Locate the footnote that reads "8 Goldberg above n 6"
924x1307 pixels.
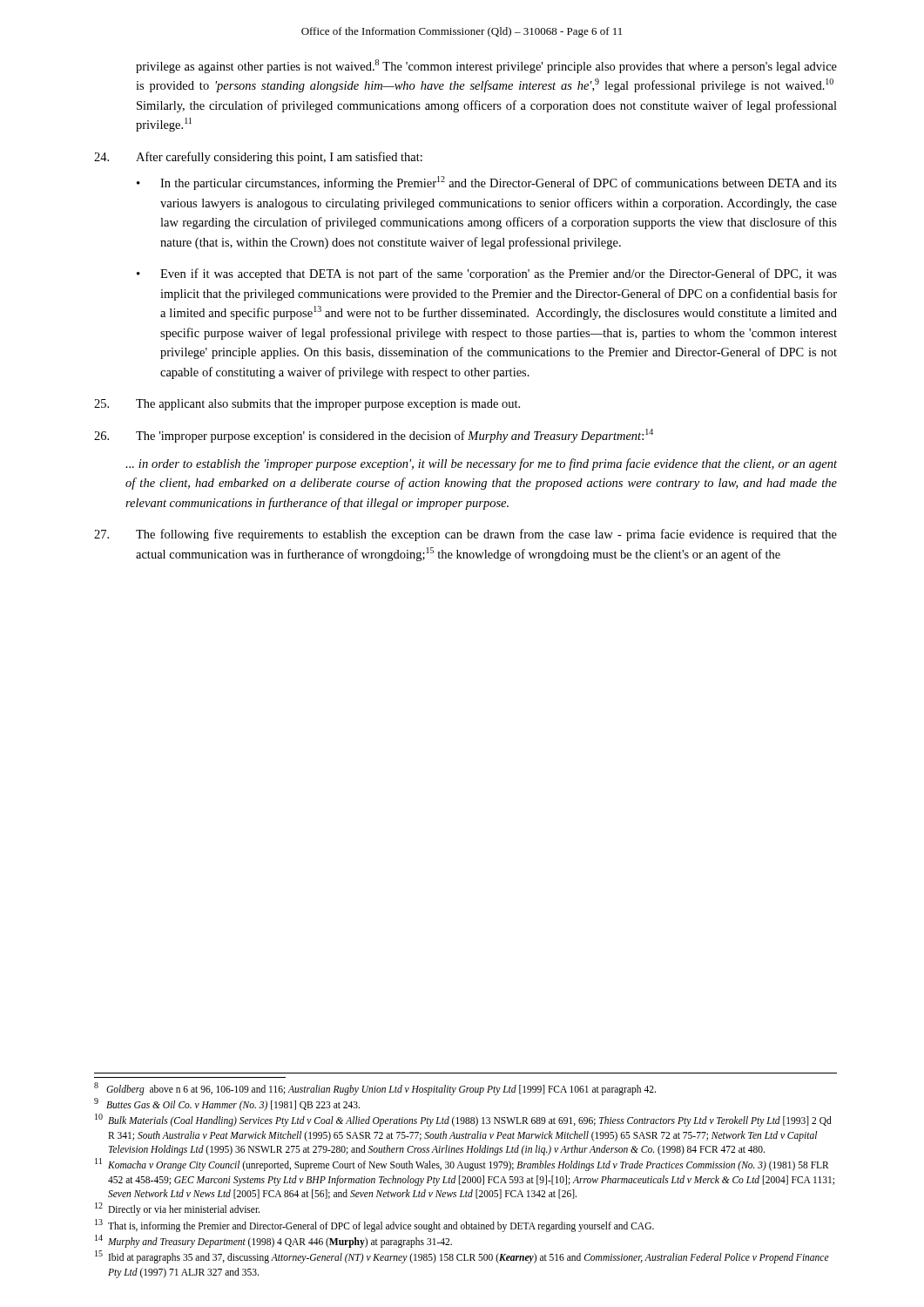(375, 1089)
